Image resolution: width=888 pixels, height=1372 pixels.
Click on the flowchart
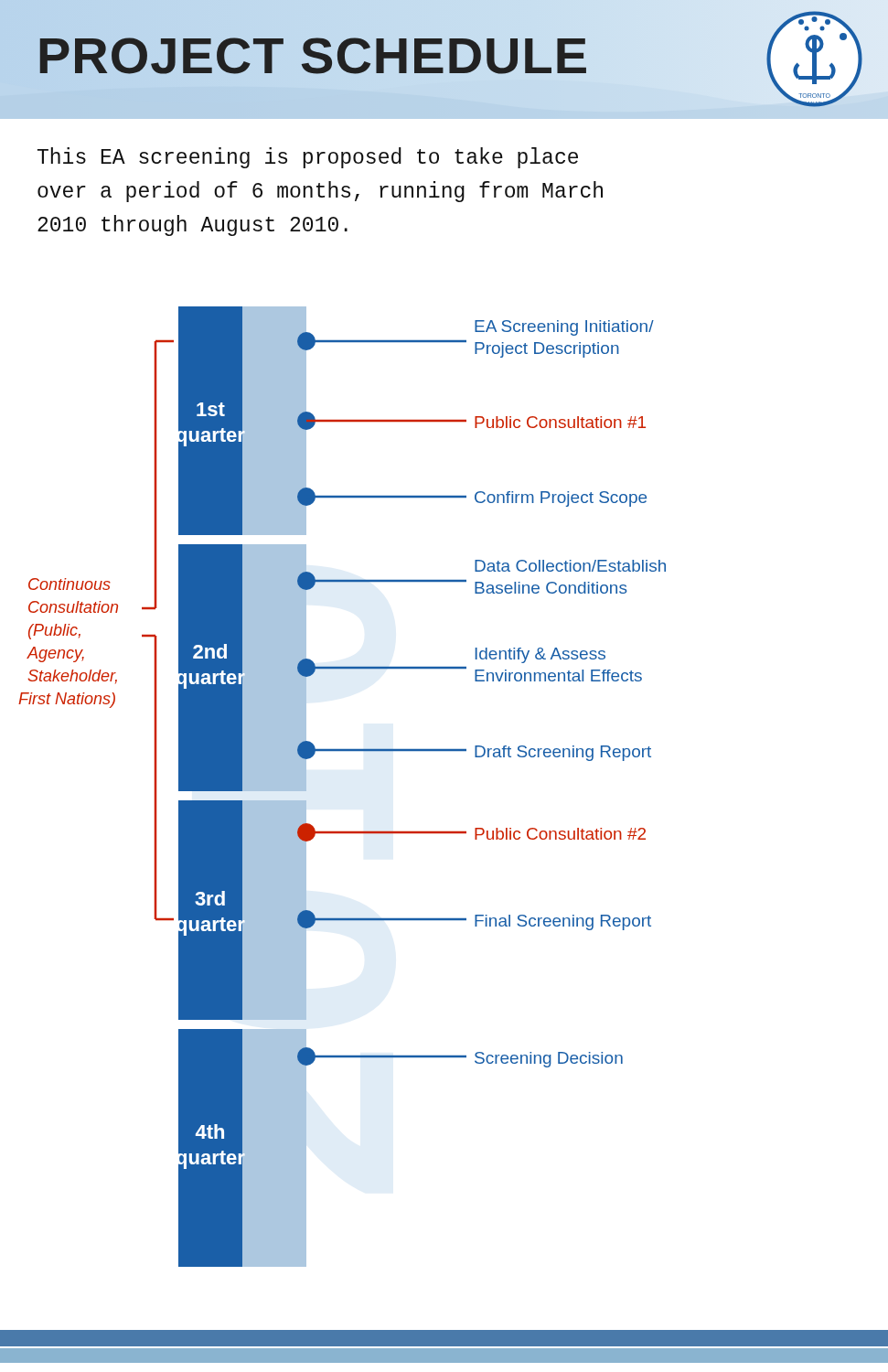(444, 800)
